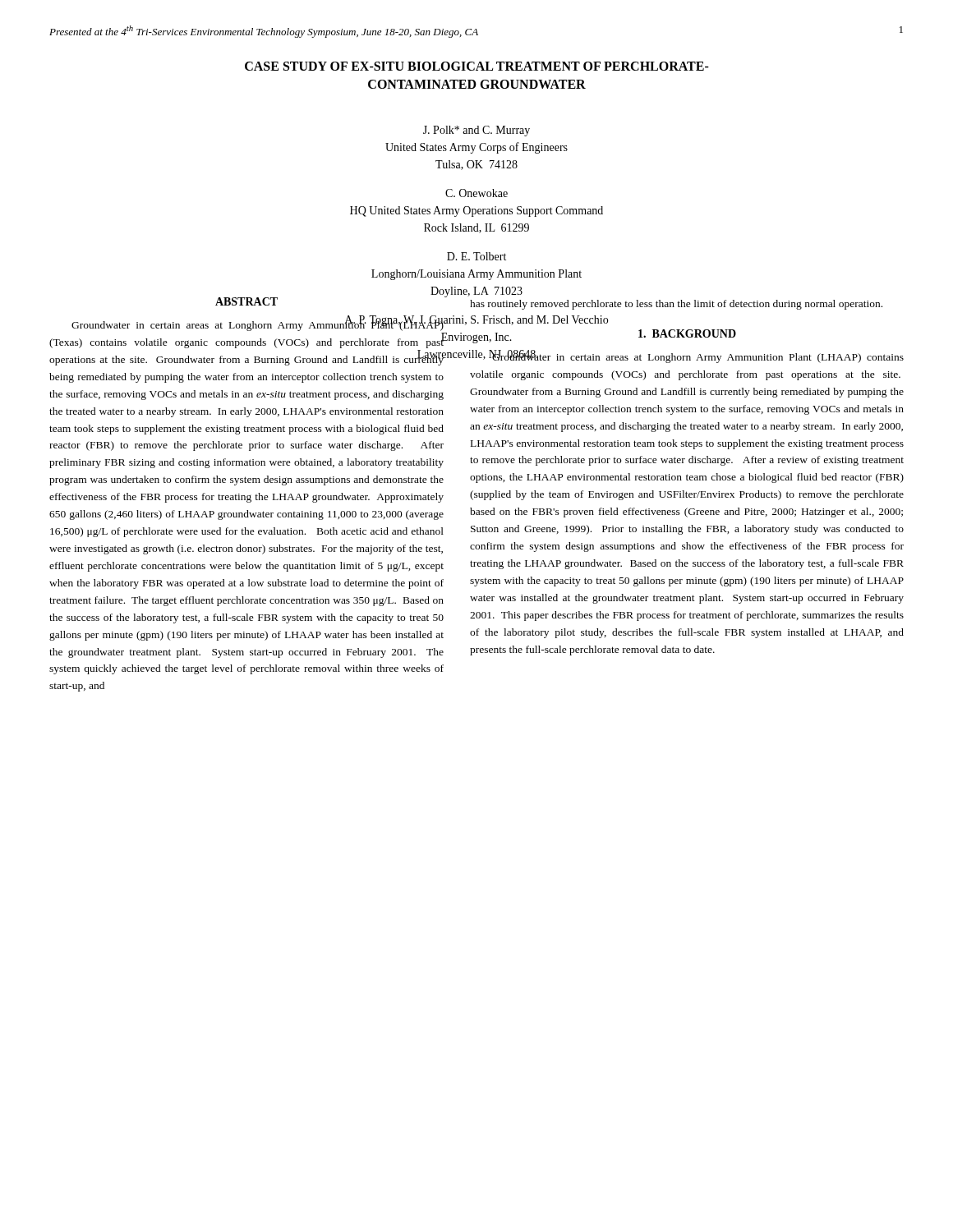The image size is (953, 1232).
Task: Click the title that begins "CASE STUDY OF EX-SITU BIOLOGICAL TREATMENT OF PERCHLORATE-CONTAMINATED"
Action: (x=476, y=76)
